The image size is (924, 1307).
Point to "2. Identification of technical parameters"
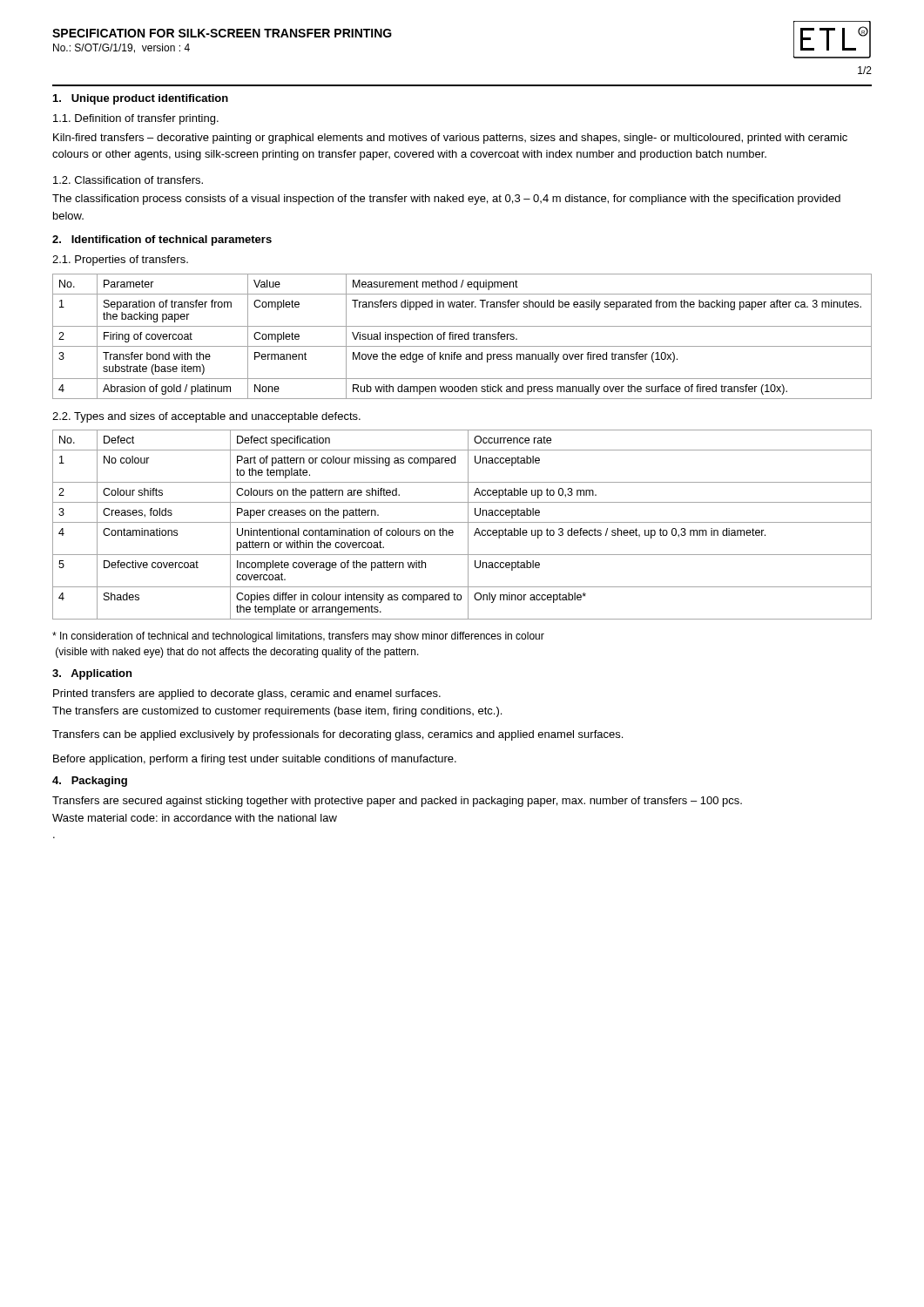tap(162, 239)
